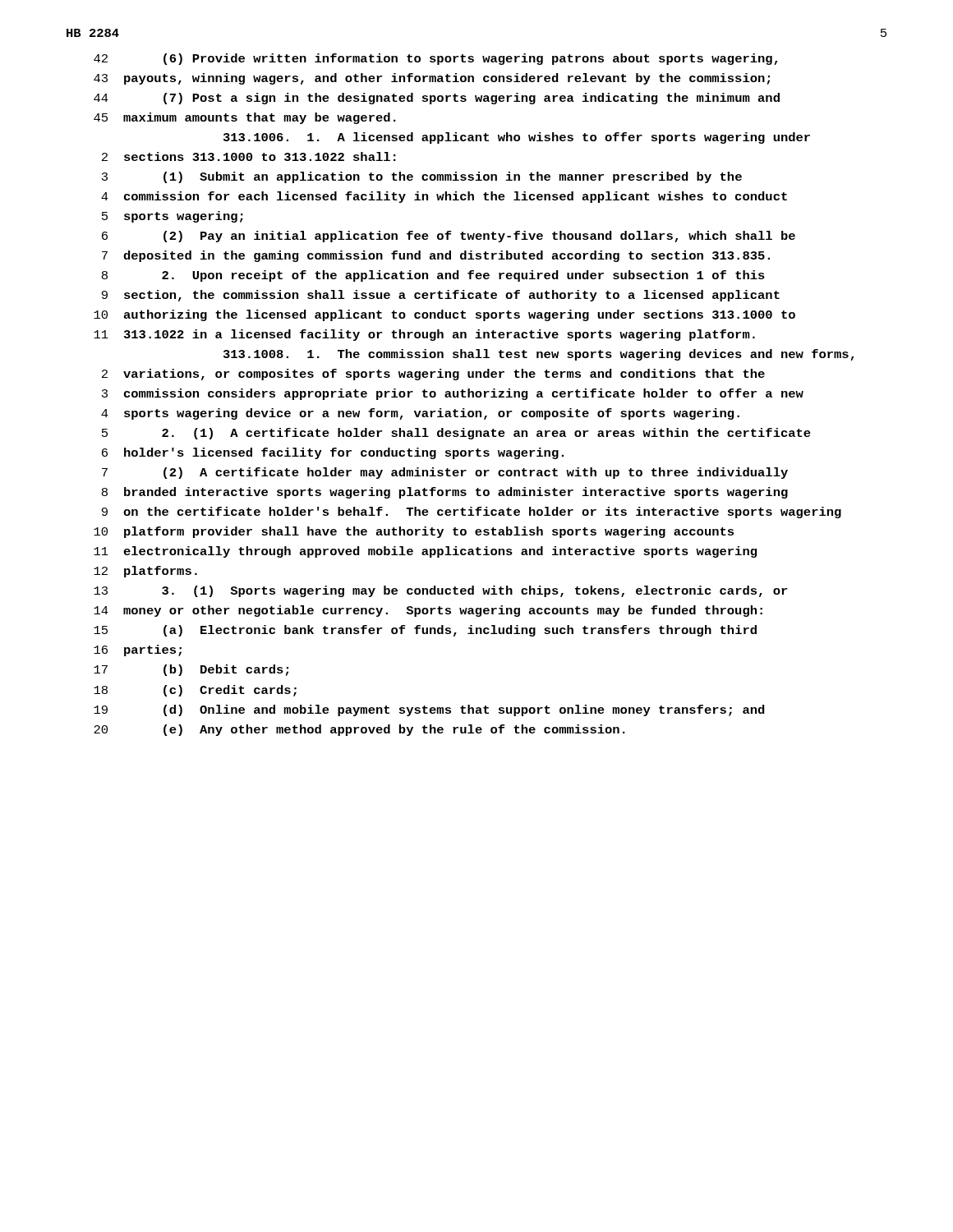Find the text block that says "2 variations, or composites of sports wagering"
This screenshot has height=1232, width=953.
click(x=476, y=375)
